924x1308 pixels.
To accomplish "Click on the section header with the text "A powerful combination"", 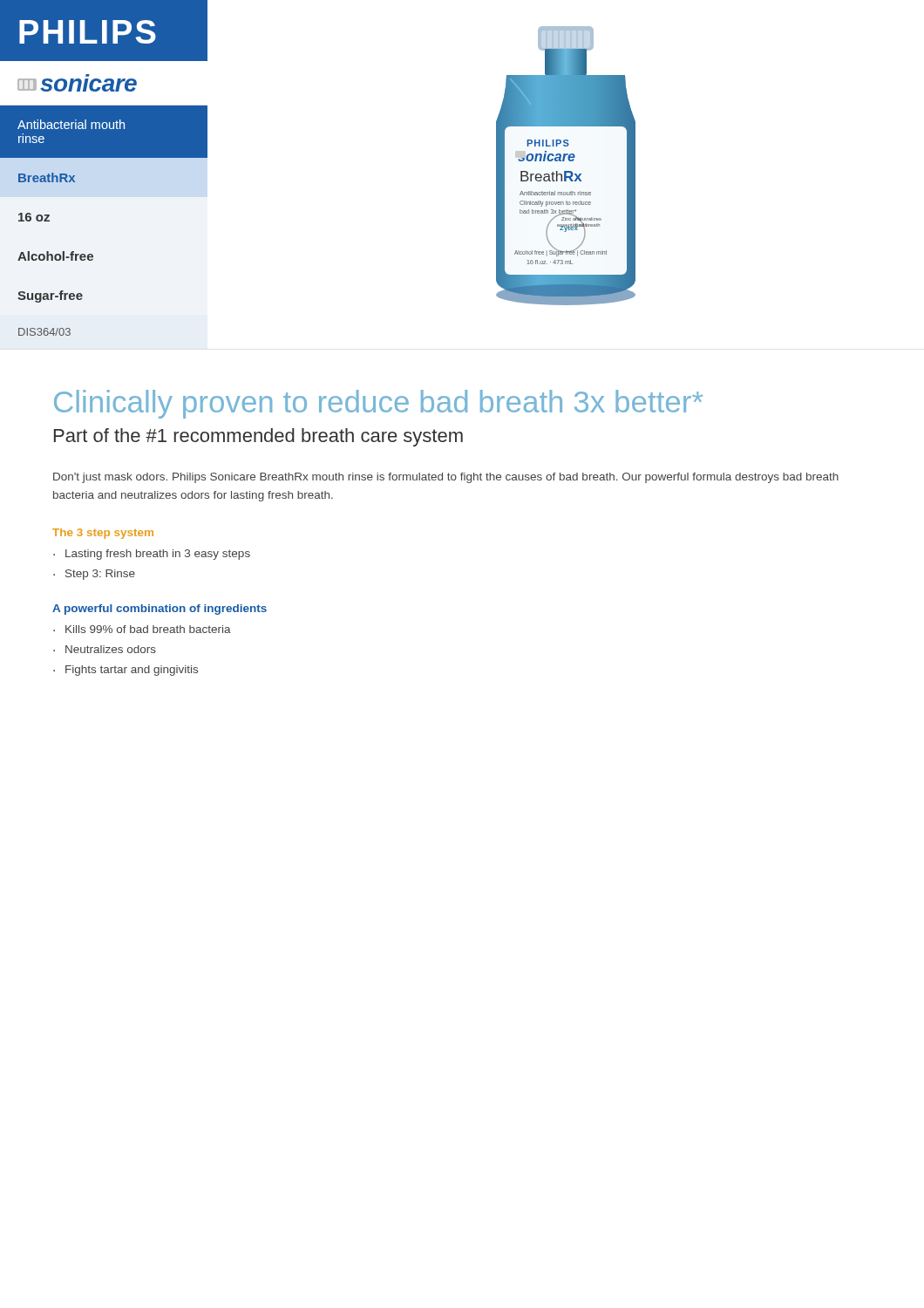I will point(160,610).
